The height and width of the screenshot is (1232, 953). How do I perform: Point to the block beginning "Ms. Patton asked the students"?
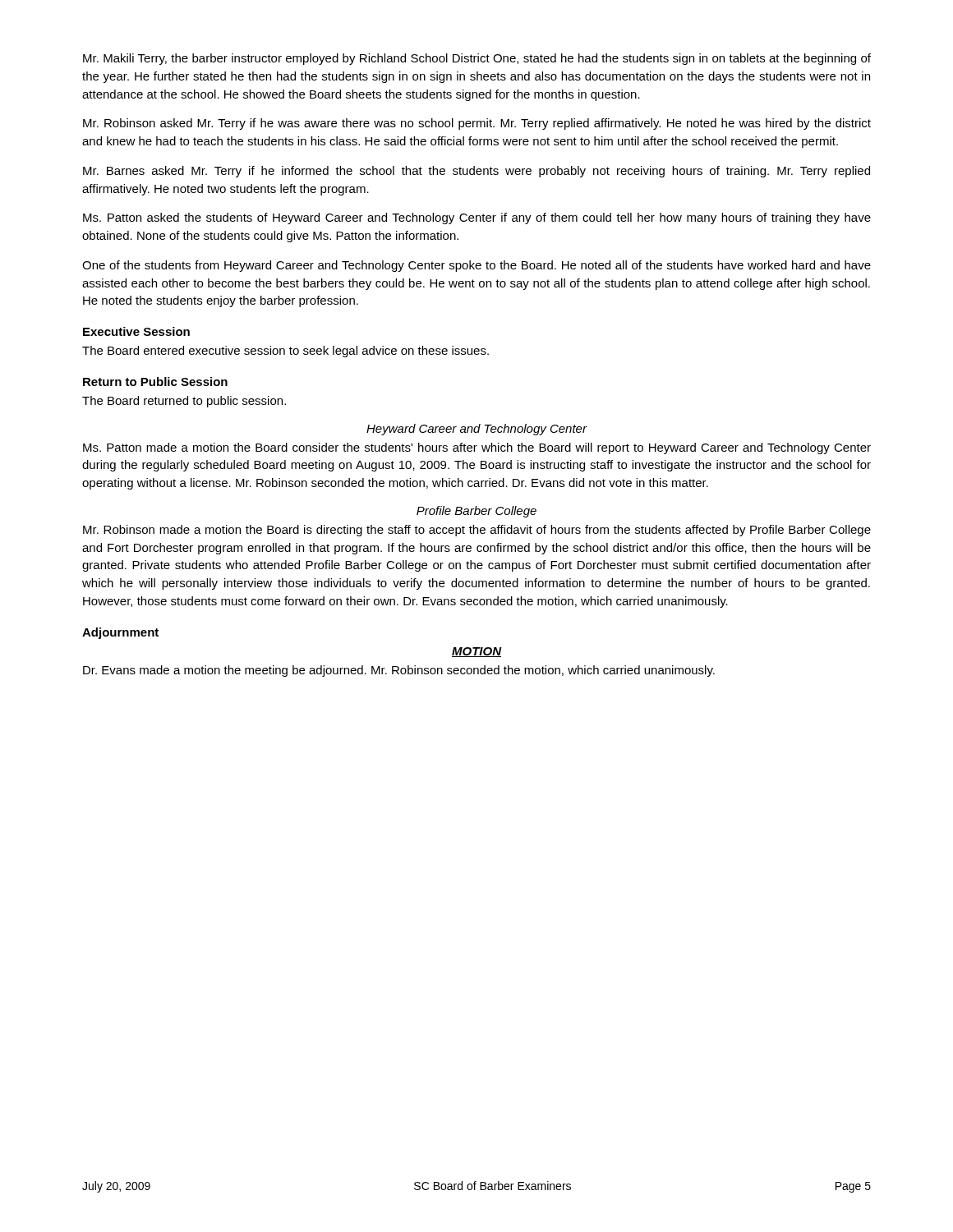pos(476,226)
